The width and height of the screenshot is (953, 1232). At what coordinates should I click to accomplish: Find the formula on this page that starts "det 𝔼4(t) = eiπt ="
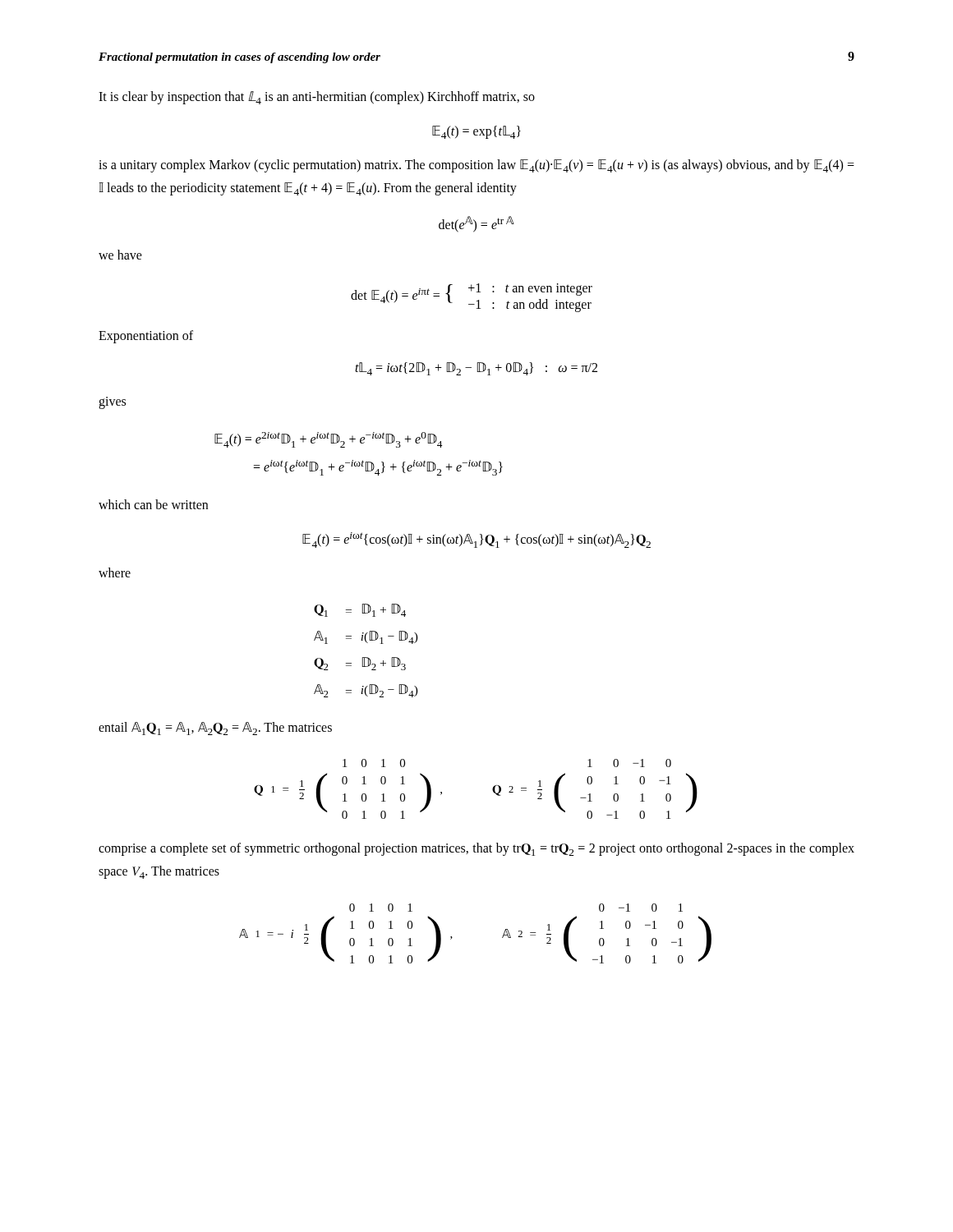pos(476,295)
